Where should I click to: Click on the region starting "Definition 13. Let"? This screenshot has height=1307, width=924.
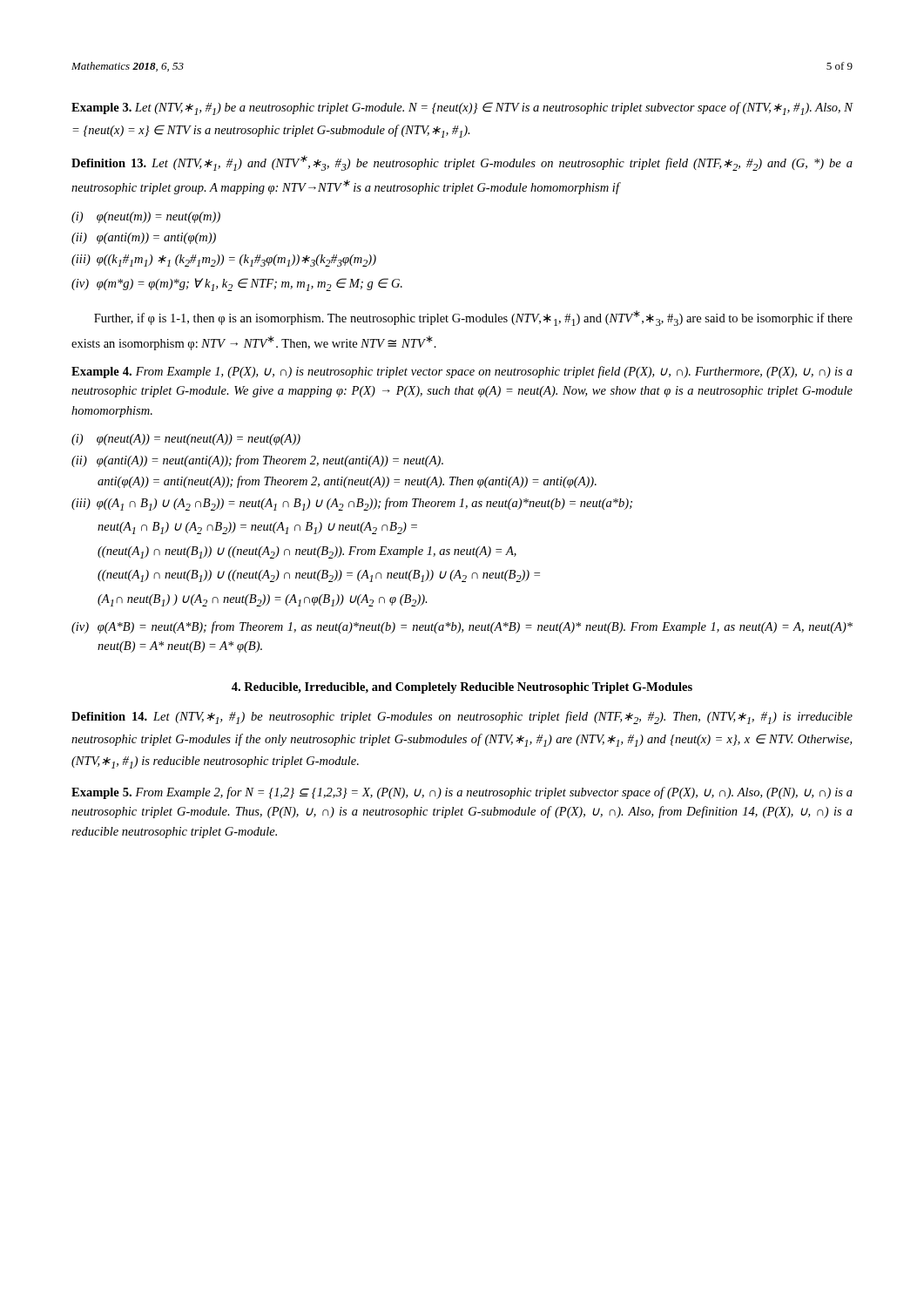(462, 174)
